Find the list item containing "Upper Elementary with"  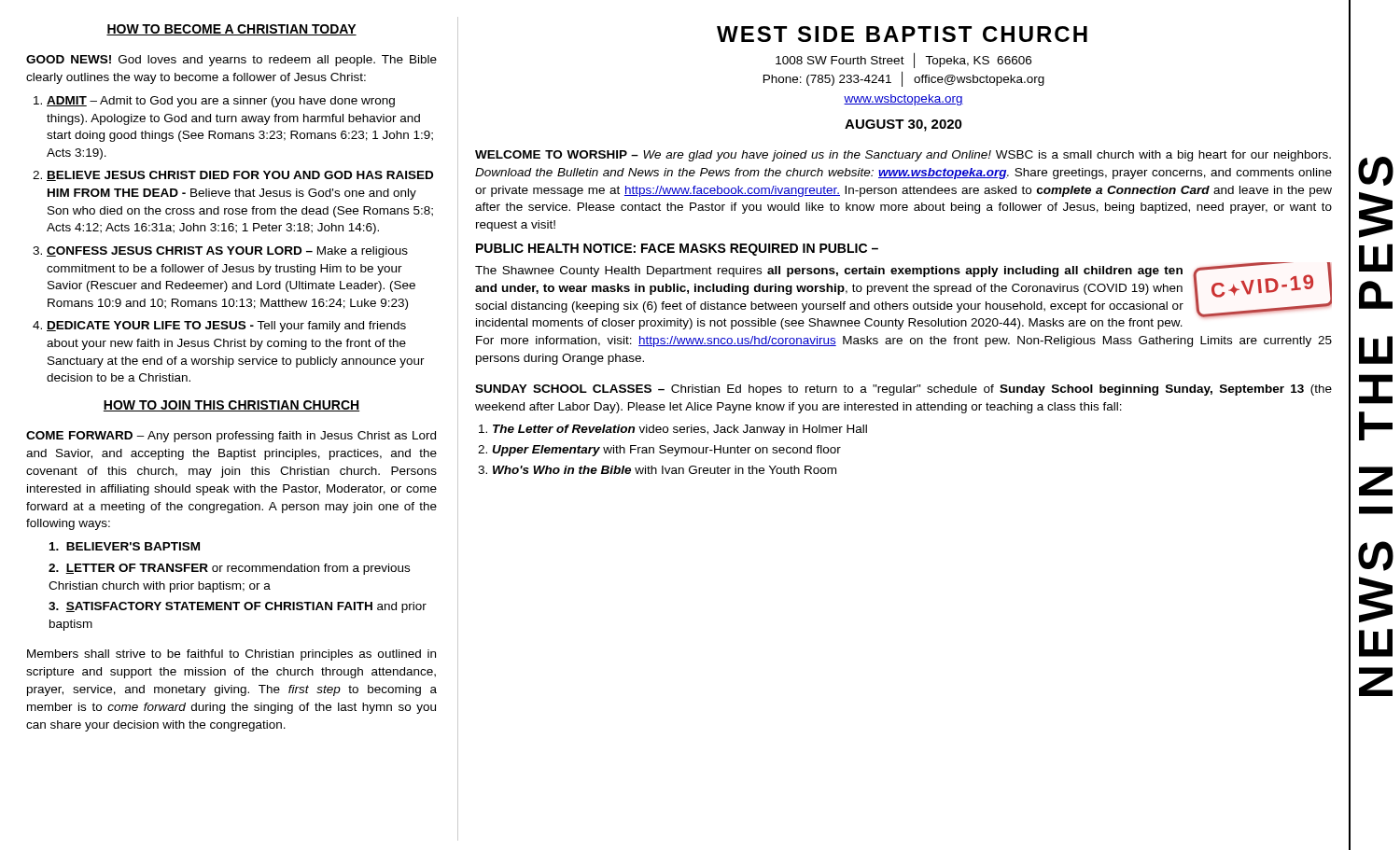[666, 449]
